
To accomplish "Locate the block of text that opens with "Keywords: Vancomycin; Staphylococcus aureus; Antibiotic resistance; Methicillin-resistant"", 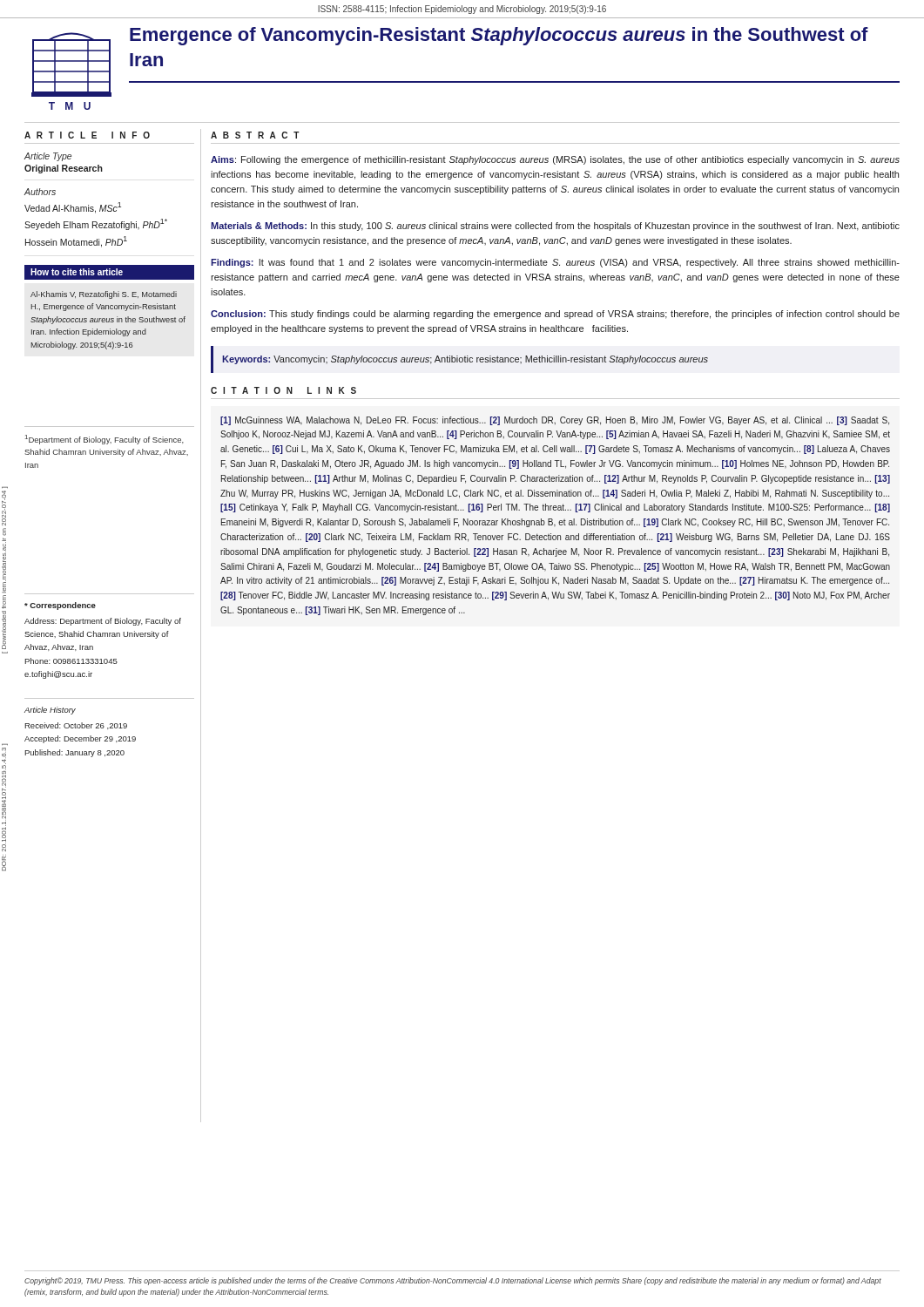I will 465,359.
